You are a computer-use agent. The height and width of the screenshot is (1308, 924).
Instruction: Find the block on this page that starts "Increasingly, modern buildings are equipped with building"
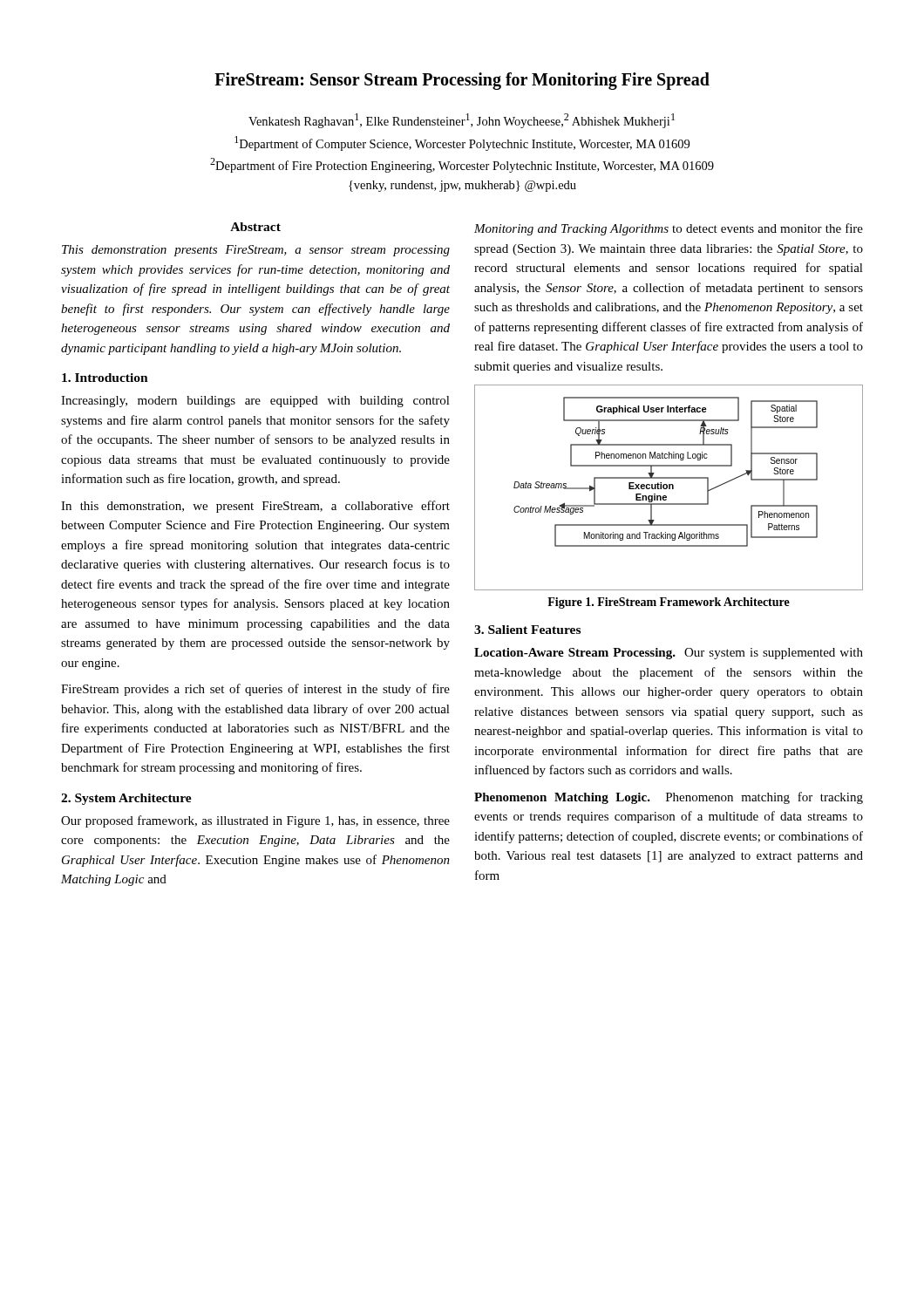click(x=255, y=440)
